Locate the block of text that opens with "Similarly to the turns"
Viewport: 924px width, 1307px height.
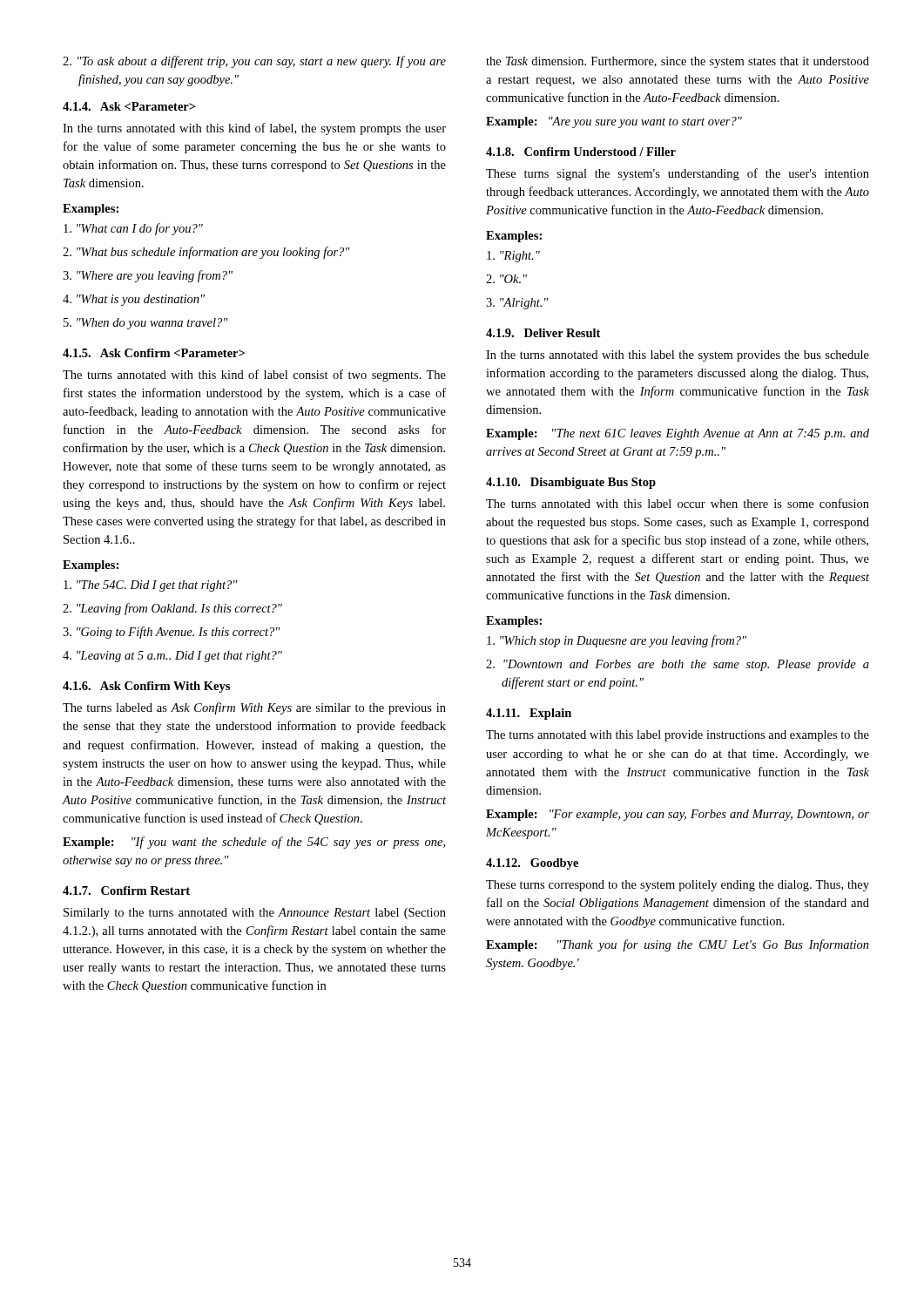tap(254, 949)
